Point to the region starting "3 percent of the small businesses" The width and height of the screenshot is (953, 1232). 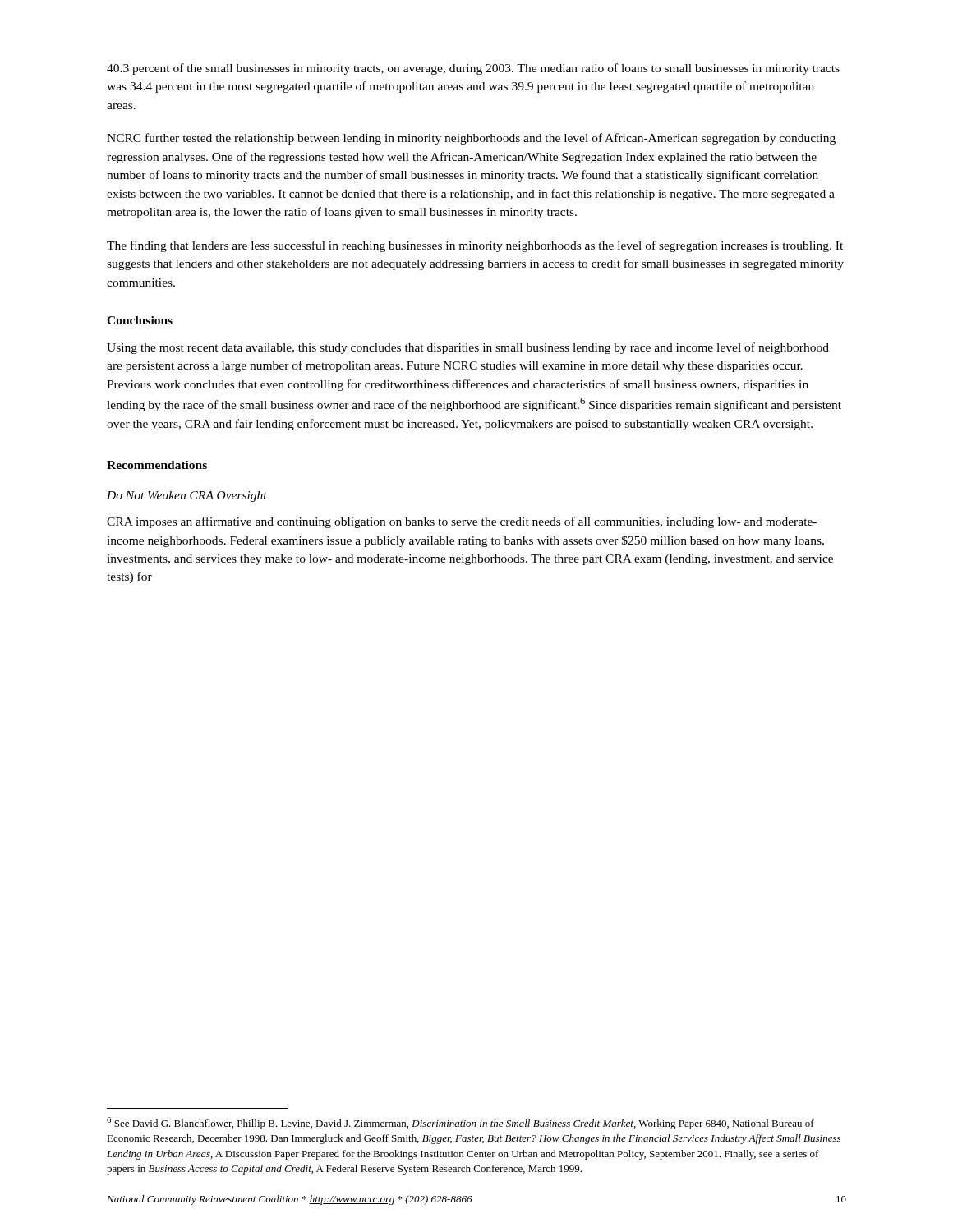coord(473,86)
